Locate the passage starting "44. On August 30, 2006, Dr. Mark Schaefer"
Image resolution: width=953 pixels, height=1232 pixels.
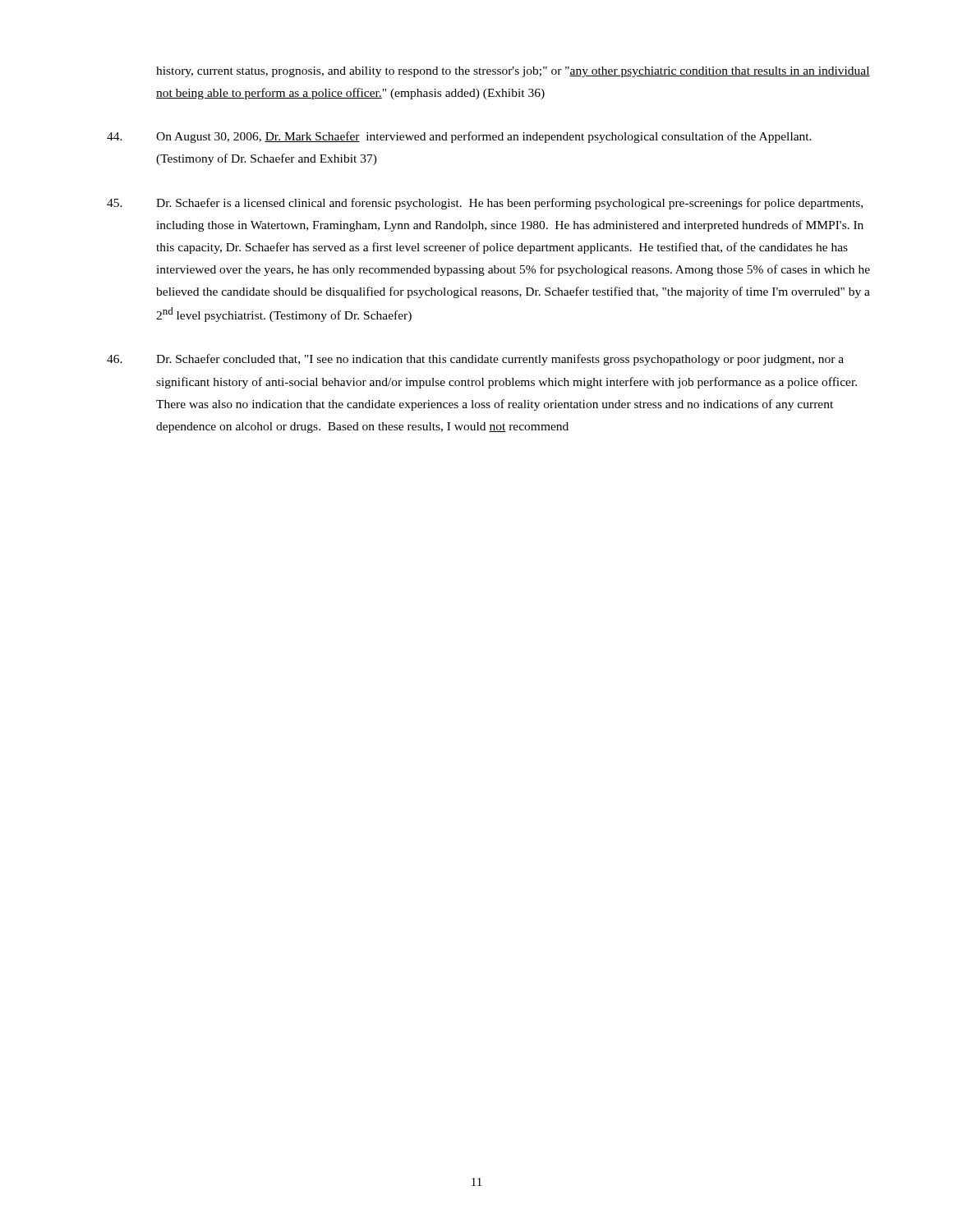(x=489, y=147)
